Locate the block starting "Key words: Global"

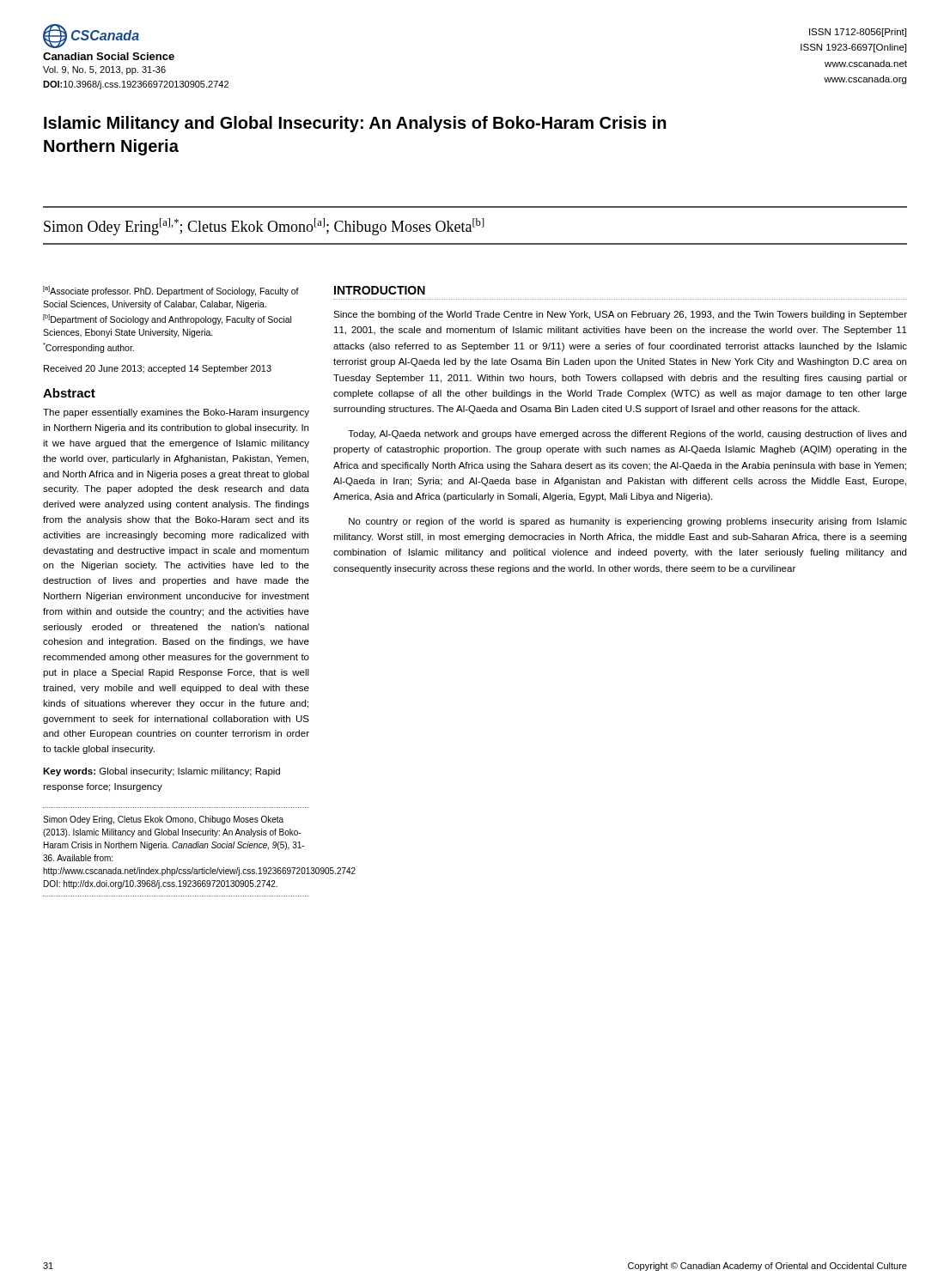(162, 779)
